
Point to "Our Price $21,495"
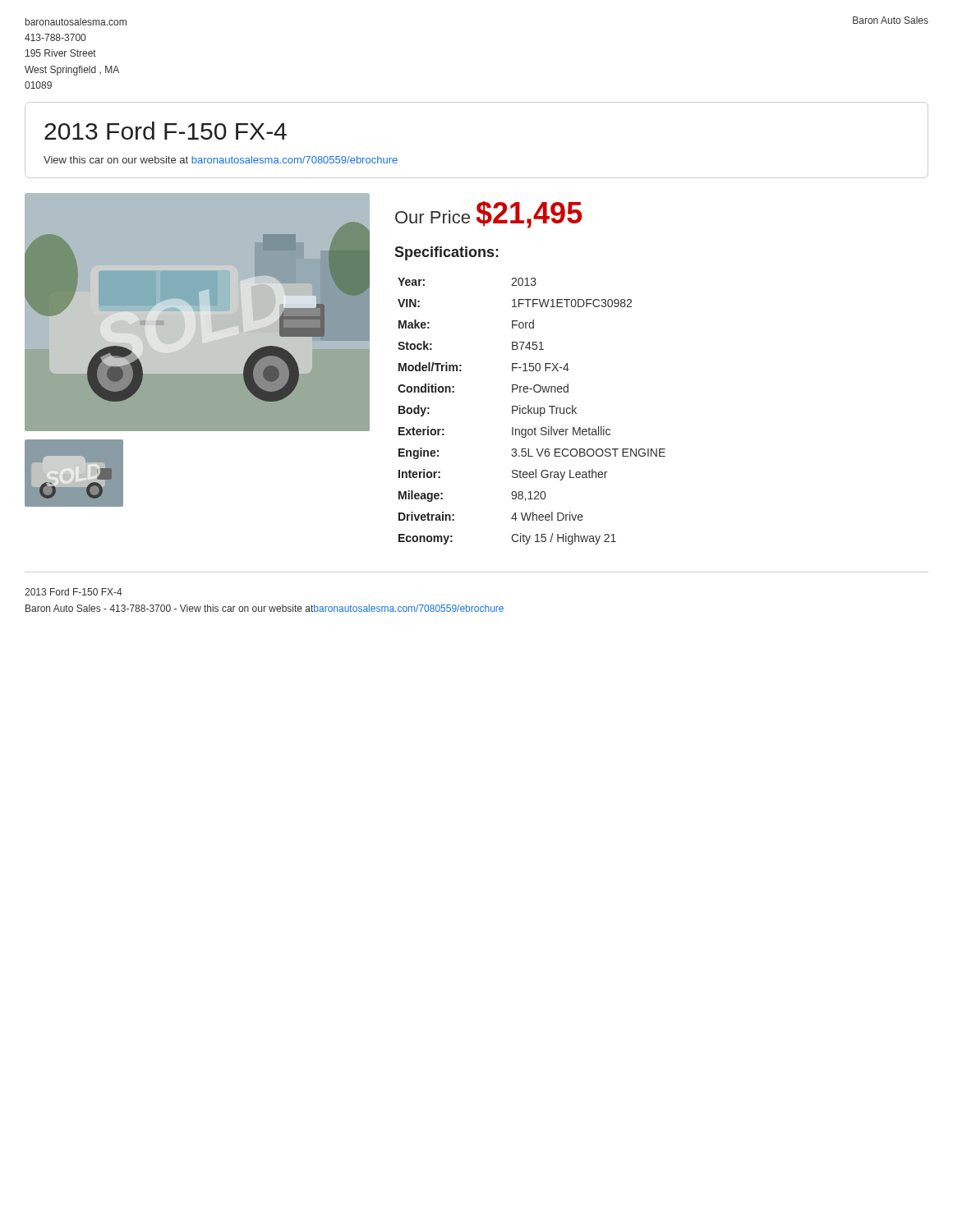coord(489,213)
